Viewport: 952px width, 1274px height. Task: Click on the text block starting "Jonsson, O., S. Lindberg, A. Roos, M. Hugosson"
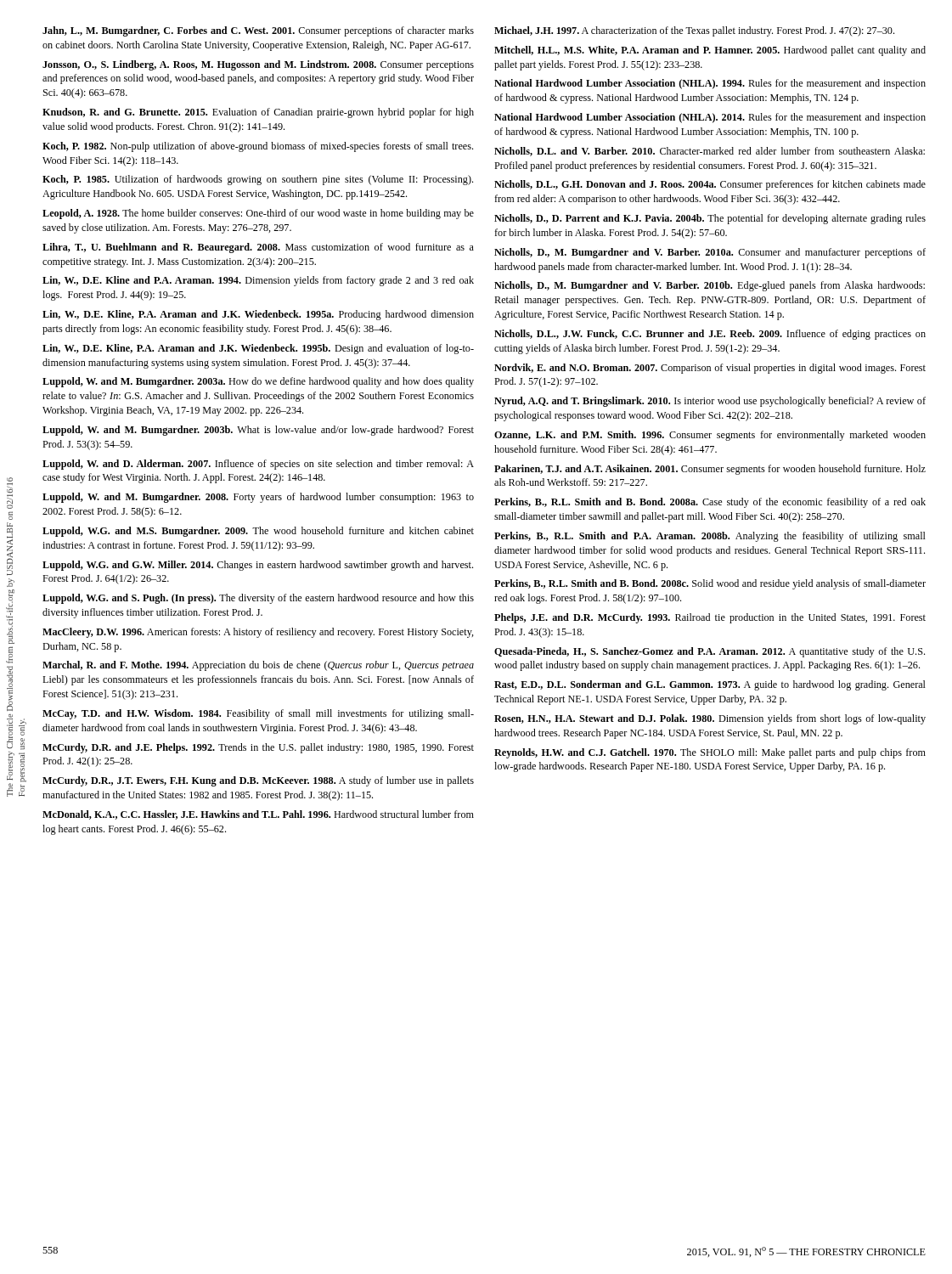pyautogui.click(x=258, y=79)
